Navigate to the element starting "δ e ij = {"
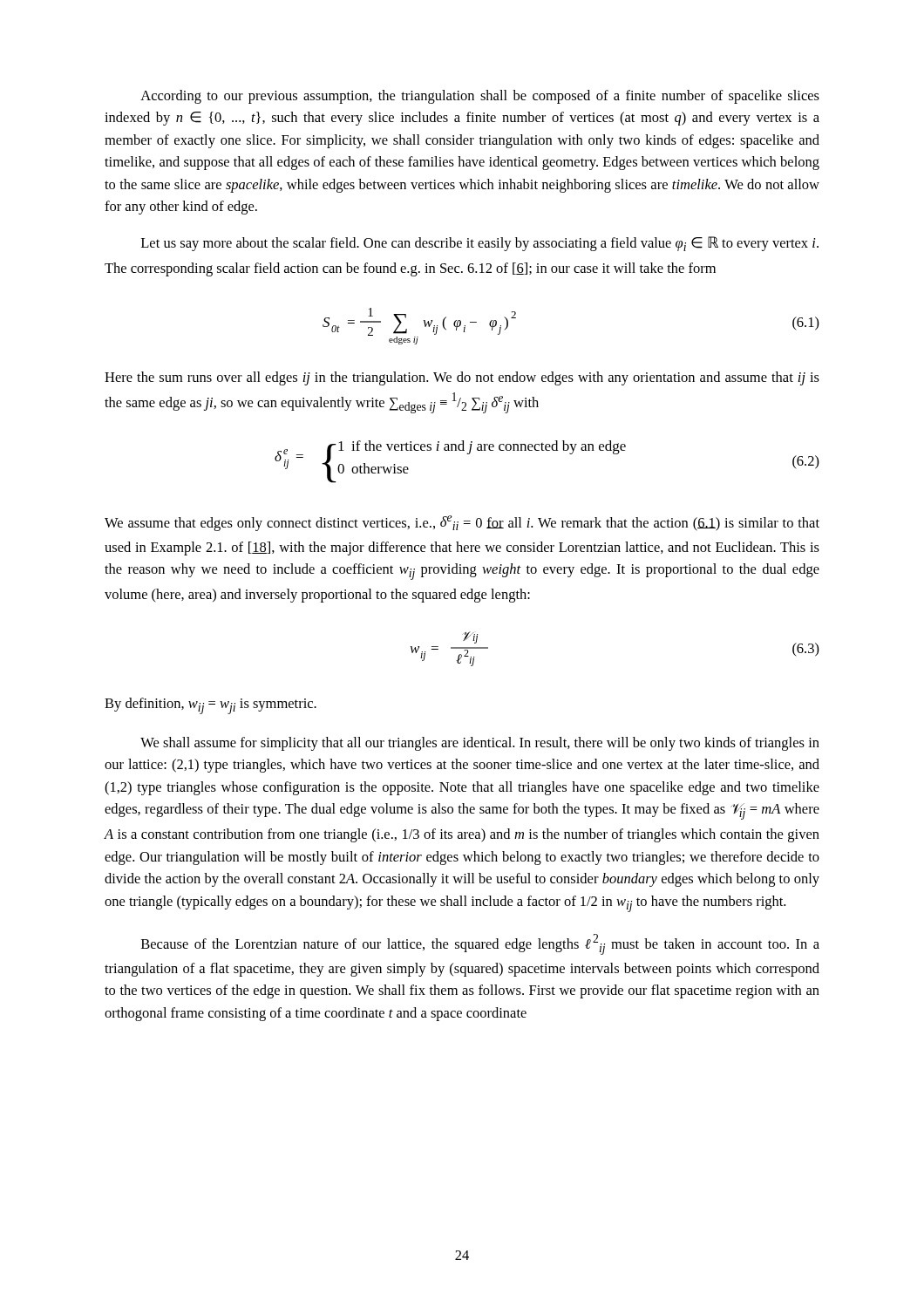This screenshot has height=1308, width=924. (x=462, y=461)
